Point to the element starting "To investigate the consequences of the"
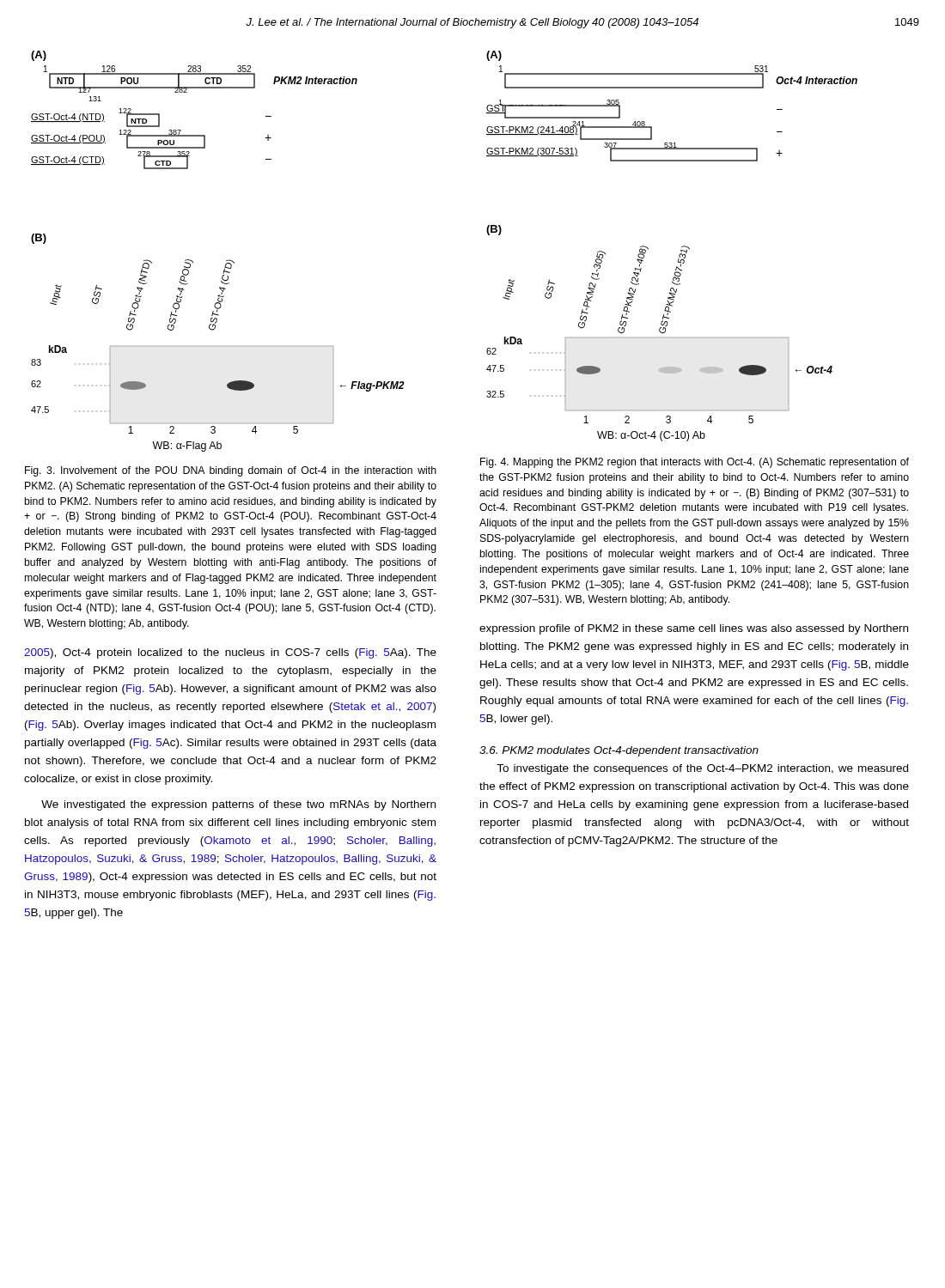 pyautogui.click(x=694, y=804)
